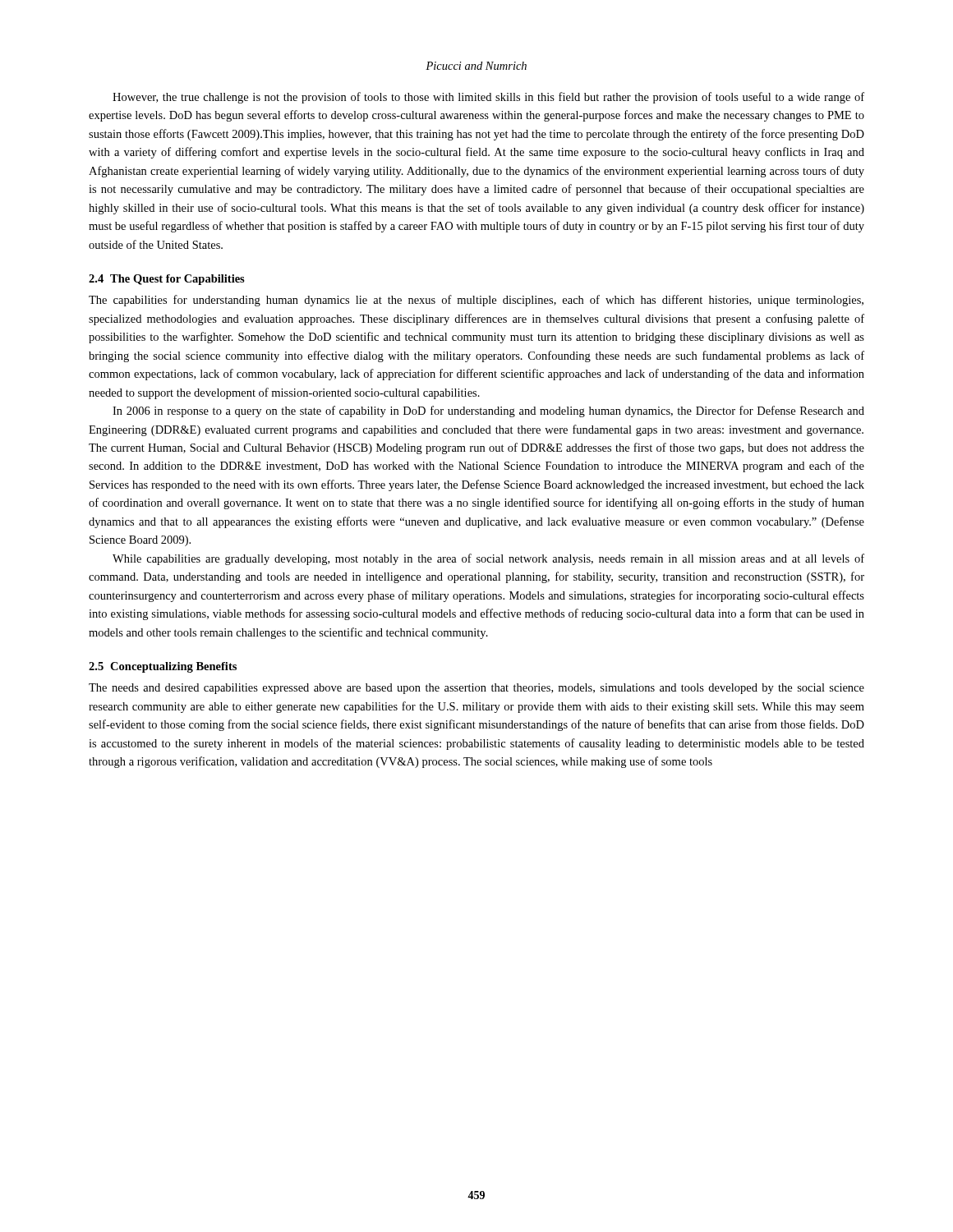Point to the block beginning "However, the true challenge"
The width and height of the screenshot is (953, 1232).
click(x=476, y=171)
